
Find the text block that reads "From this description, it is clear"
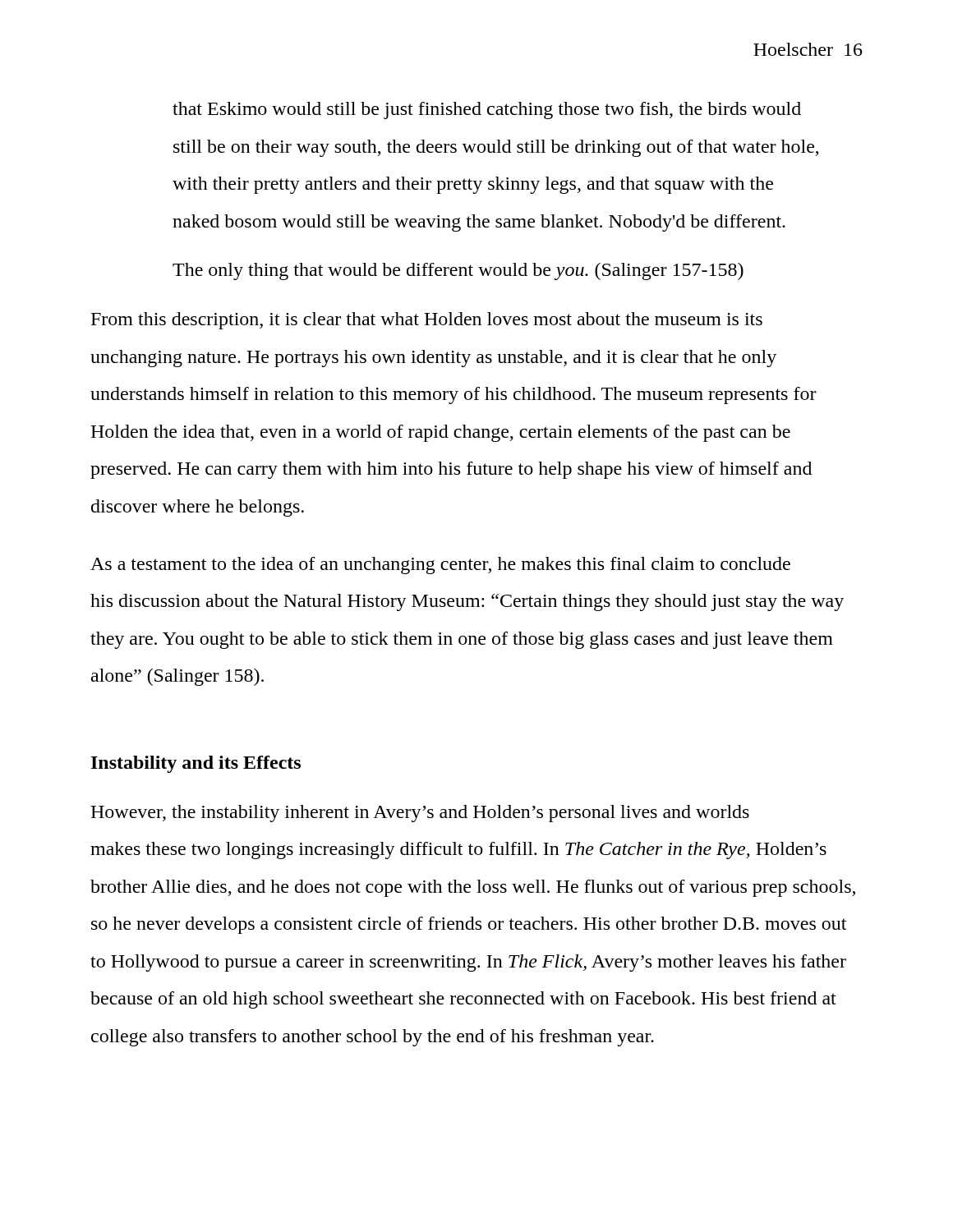point(427,321)
